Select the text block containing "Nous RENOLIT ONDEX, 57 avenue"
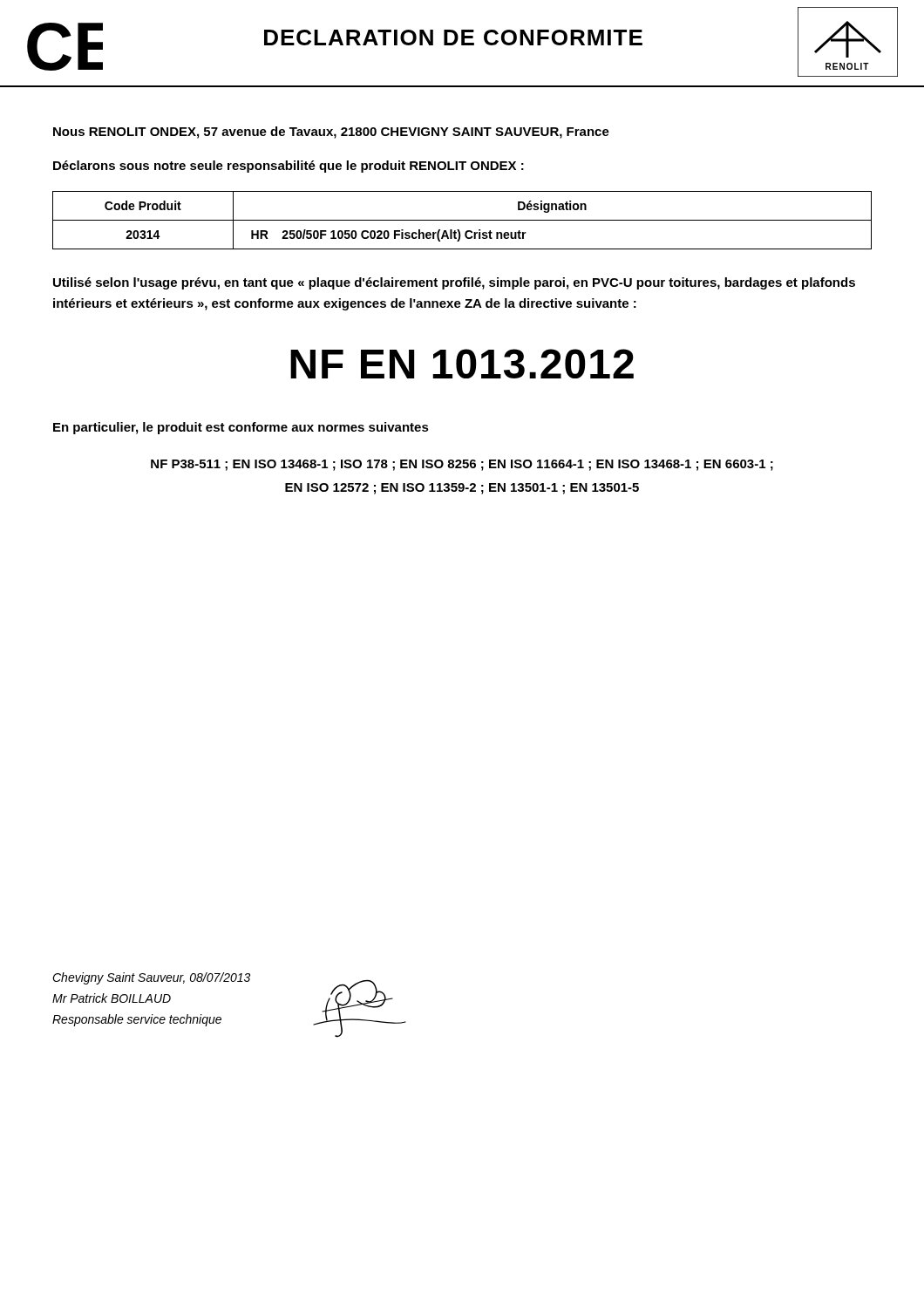This screenshot has width=924, height=1308. click(331, 131)
